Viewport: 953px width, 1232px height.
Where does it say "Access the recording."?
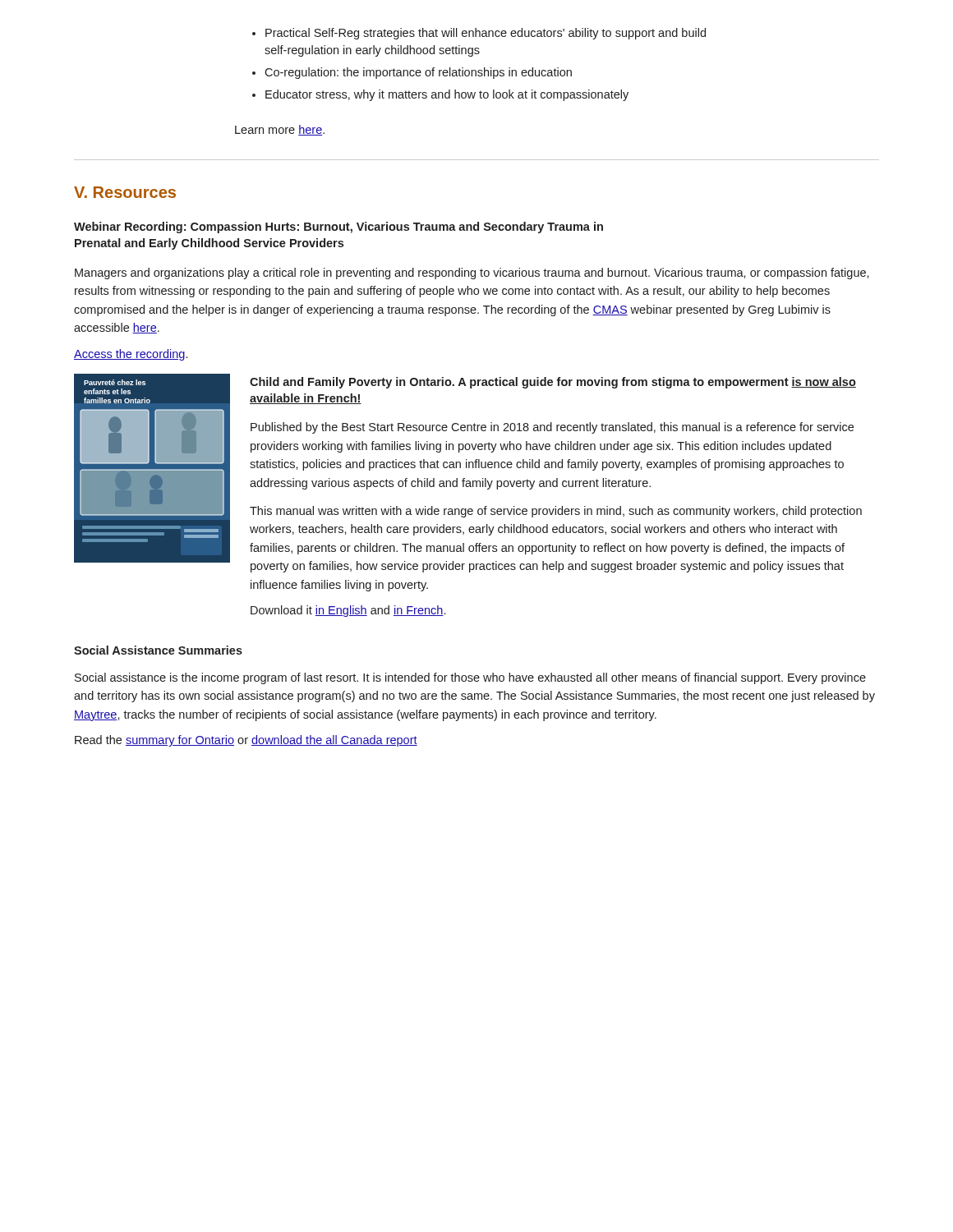click(131, 354)
